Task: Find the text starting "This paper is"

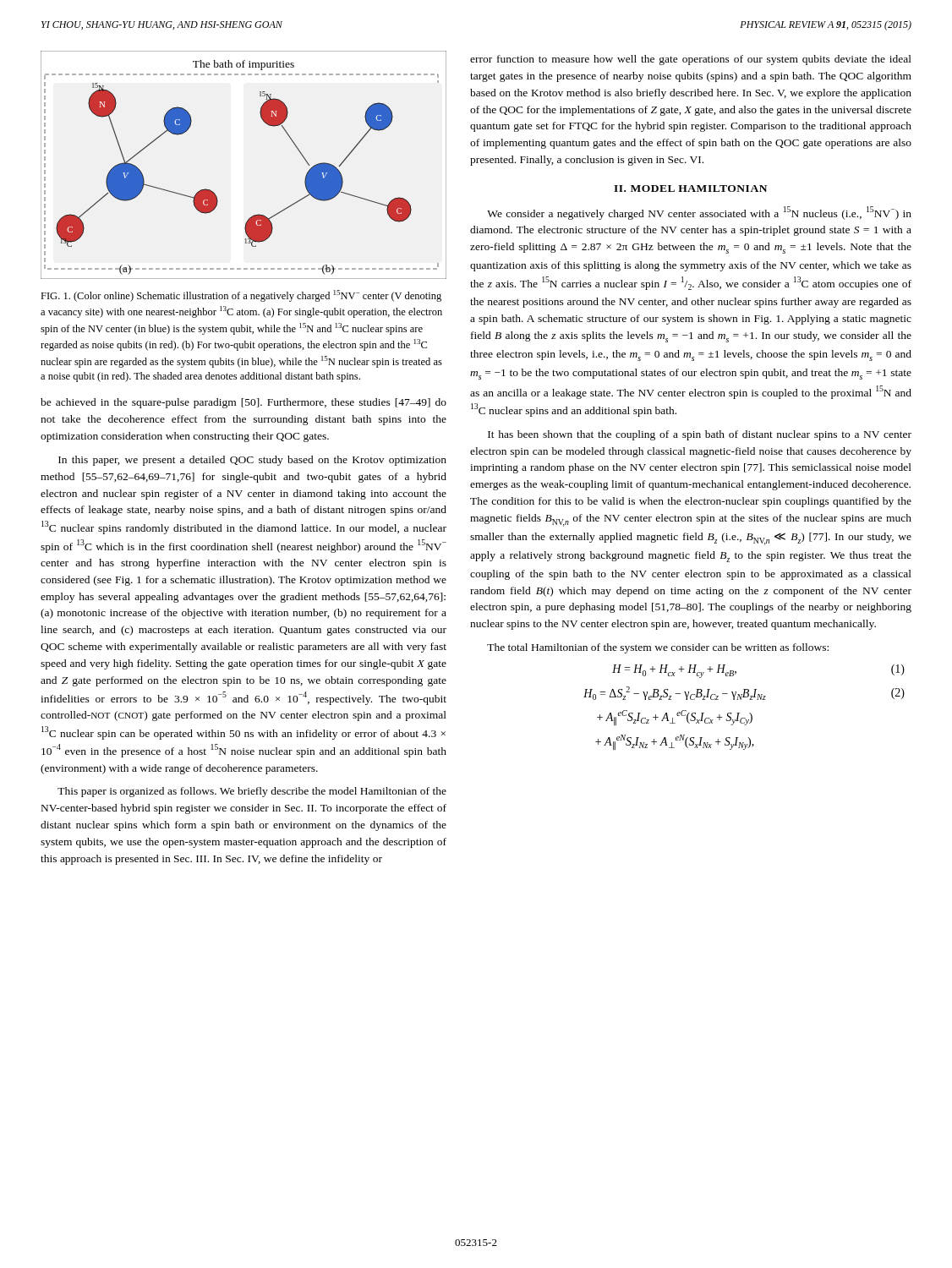Action: click(x=243, y=825)
